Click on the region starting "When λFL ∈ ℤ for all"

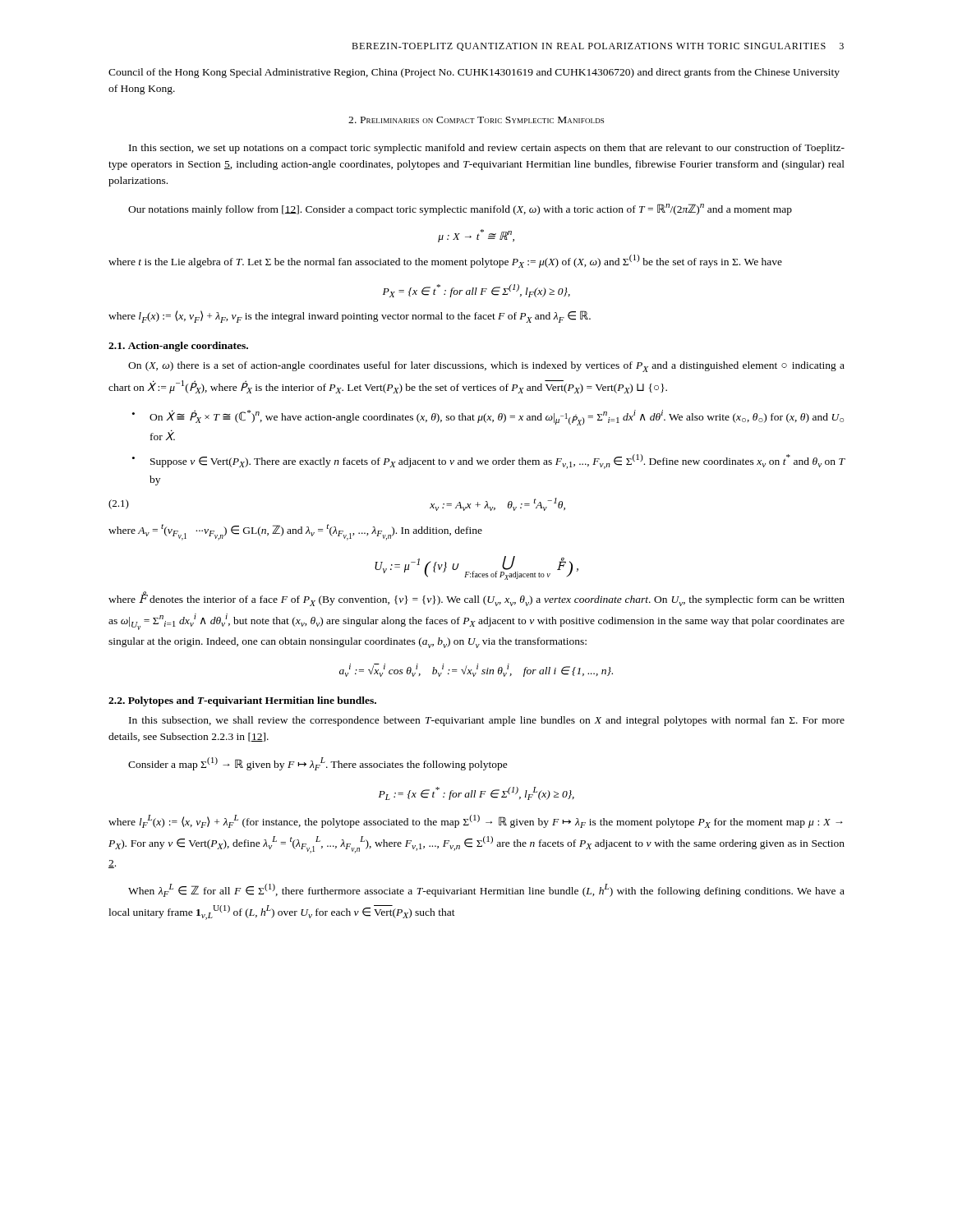click(x=476, y=901)
